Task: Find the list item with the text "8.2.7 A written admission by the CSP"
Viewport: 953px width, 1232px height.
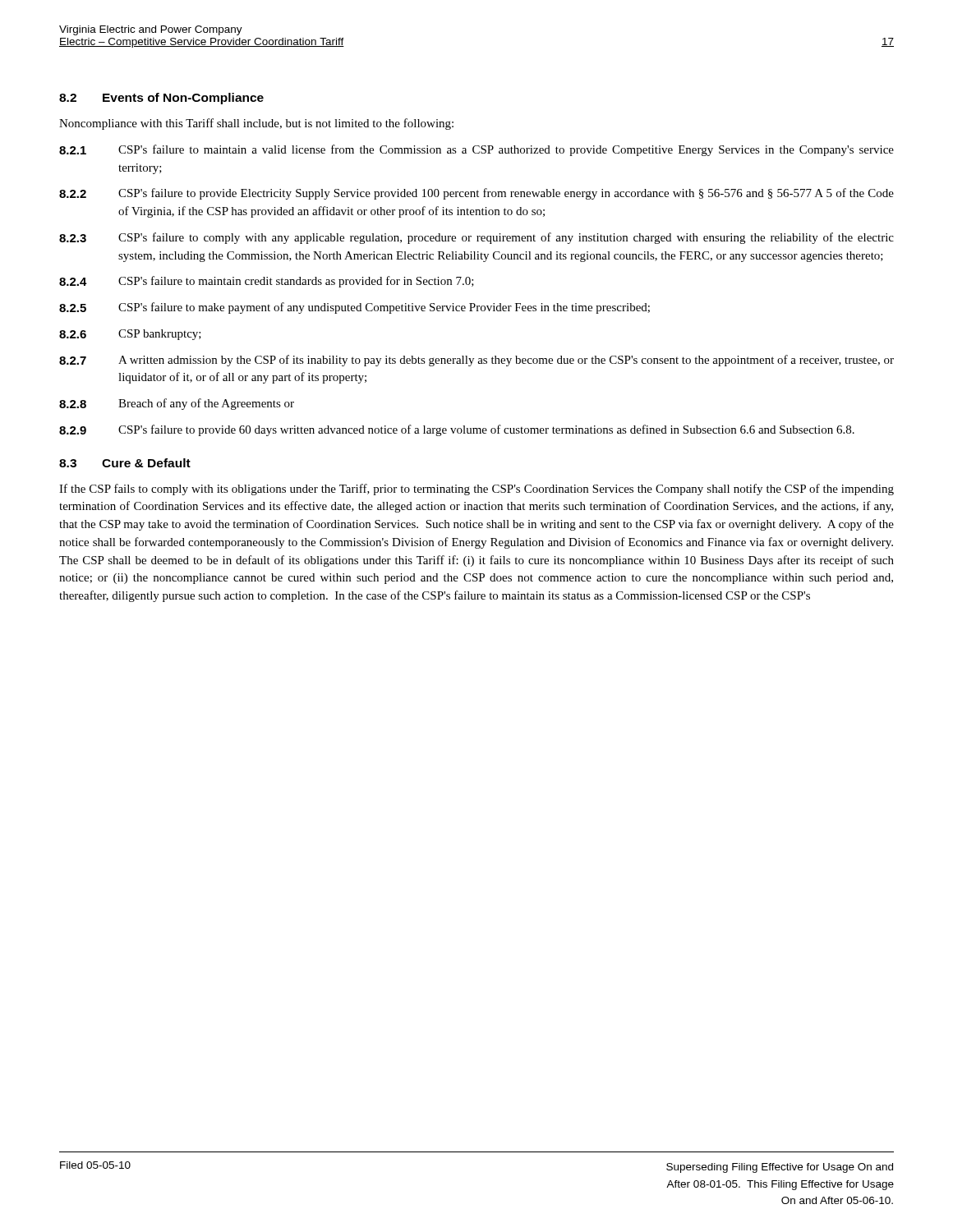Action: tap(476, 369)
